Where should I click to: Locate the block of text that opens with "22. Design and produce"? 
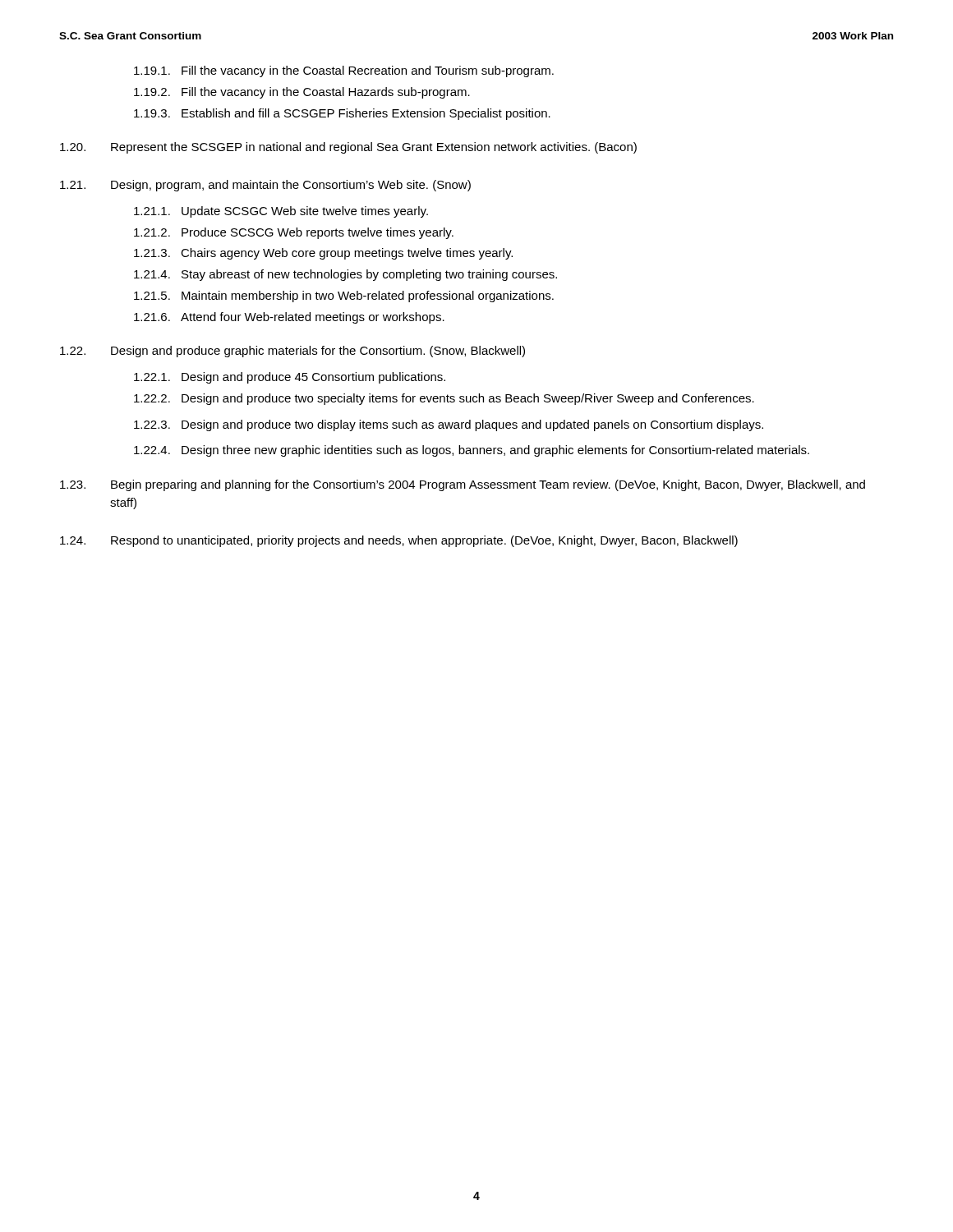coord(476,351)
